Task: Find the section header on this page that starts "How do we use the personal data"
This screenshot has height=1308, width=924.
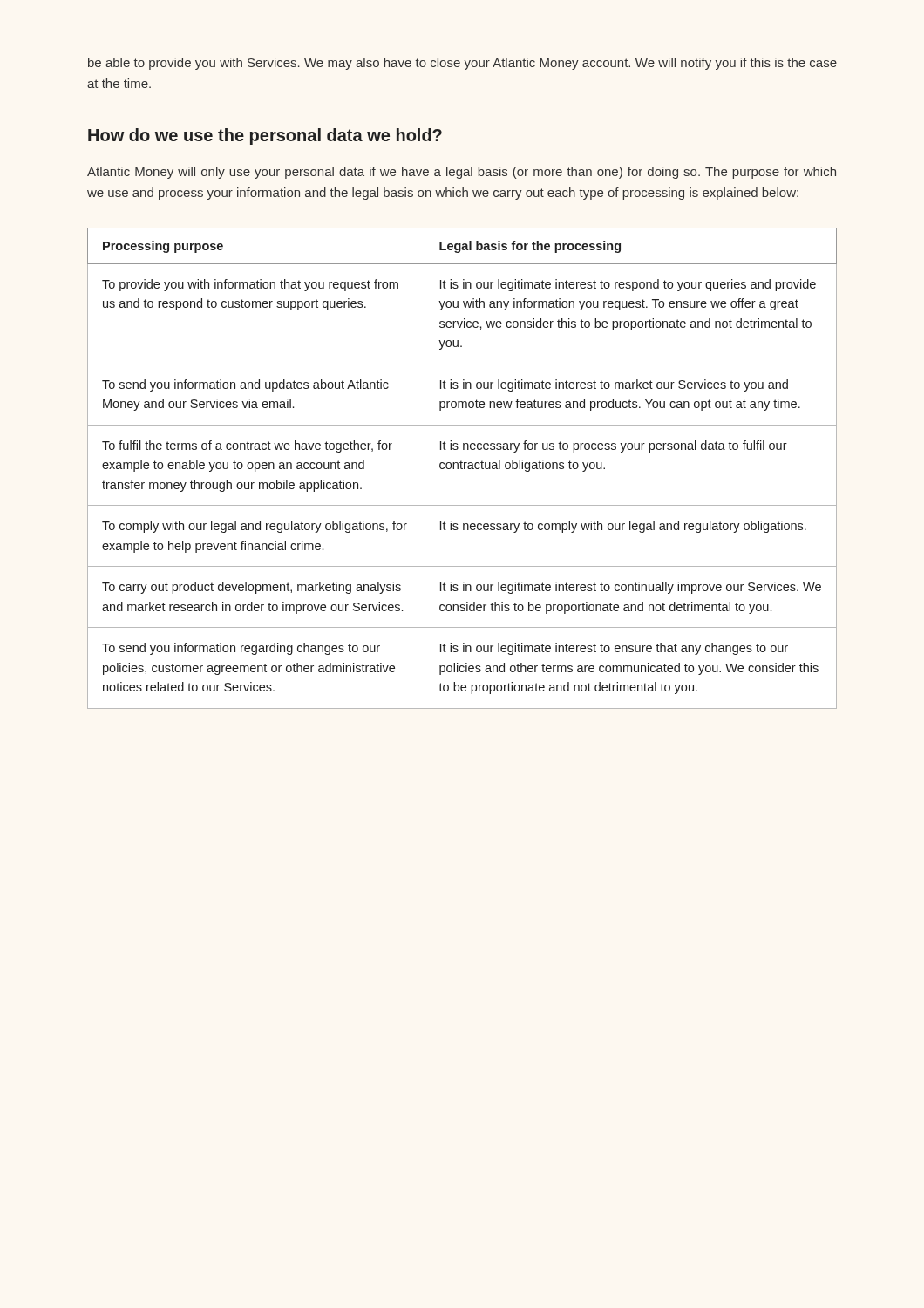Action: (265, 135)
